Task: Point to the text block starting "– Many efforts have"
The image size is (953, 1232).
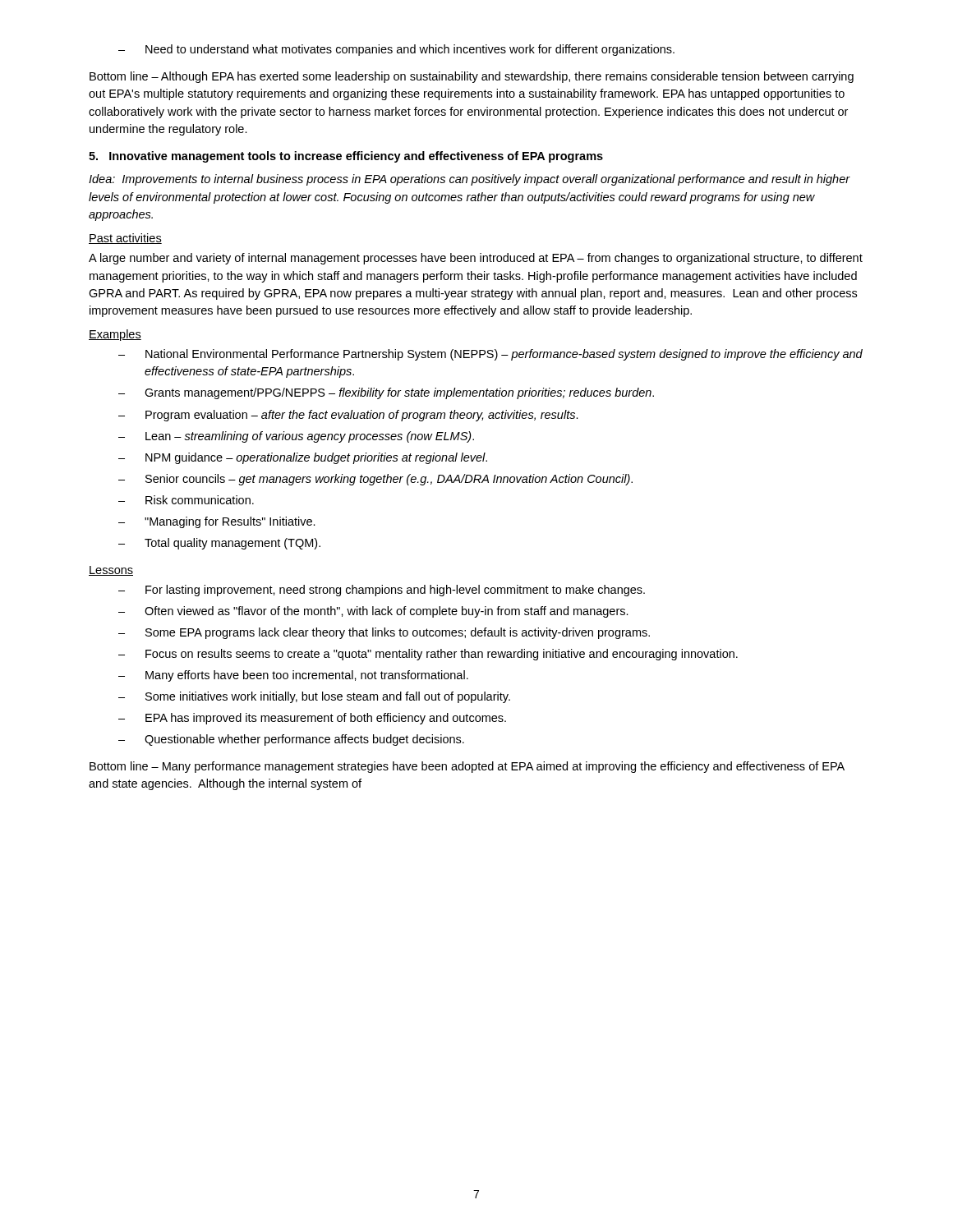Action: (293, 676)
